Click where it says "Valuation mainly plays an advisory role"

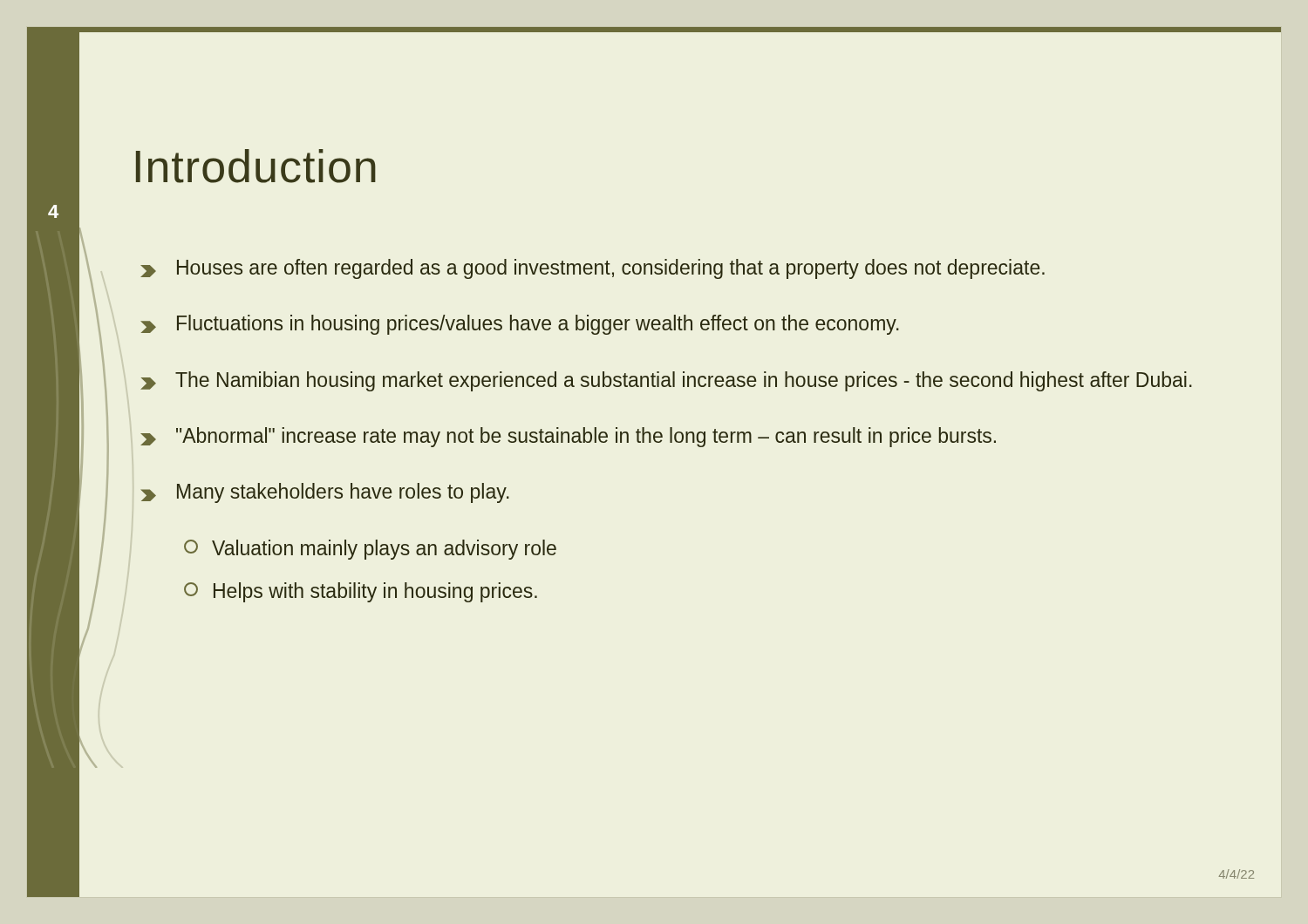370,550
